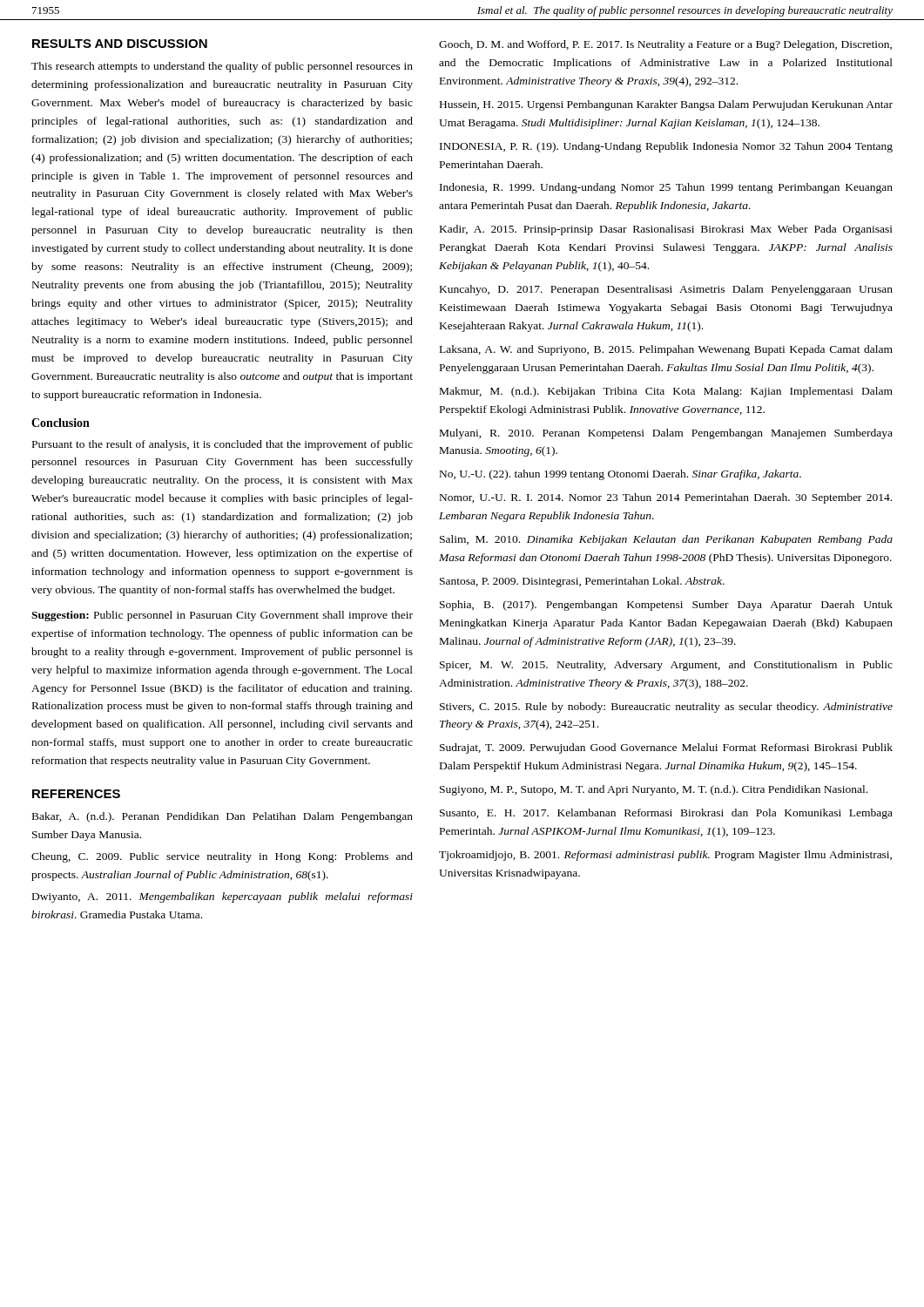Select the region starting "Kadir, A. 2015. Prinsip-prinsip Dasar Rasionalisasi Birokrasi Max"
924x1307 pixels.
(666, 247)
